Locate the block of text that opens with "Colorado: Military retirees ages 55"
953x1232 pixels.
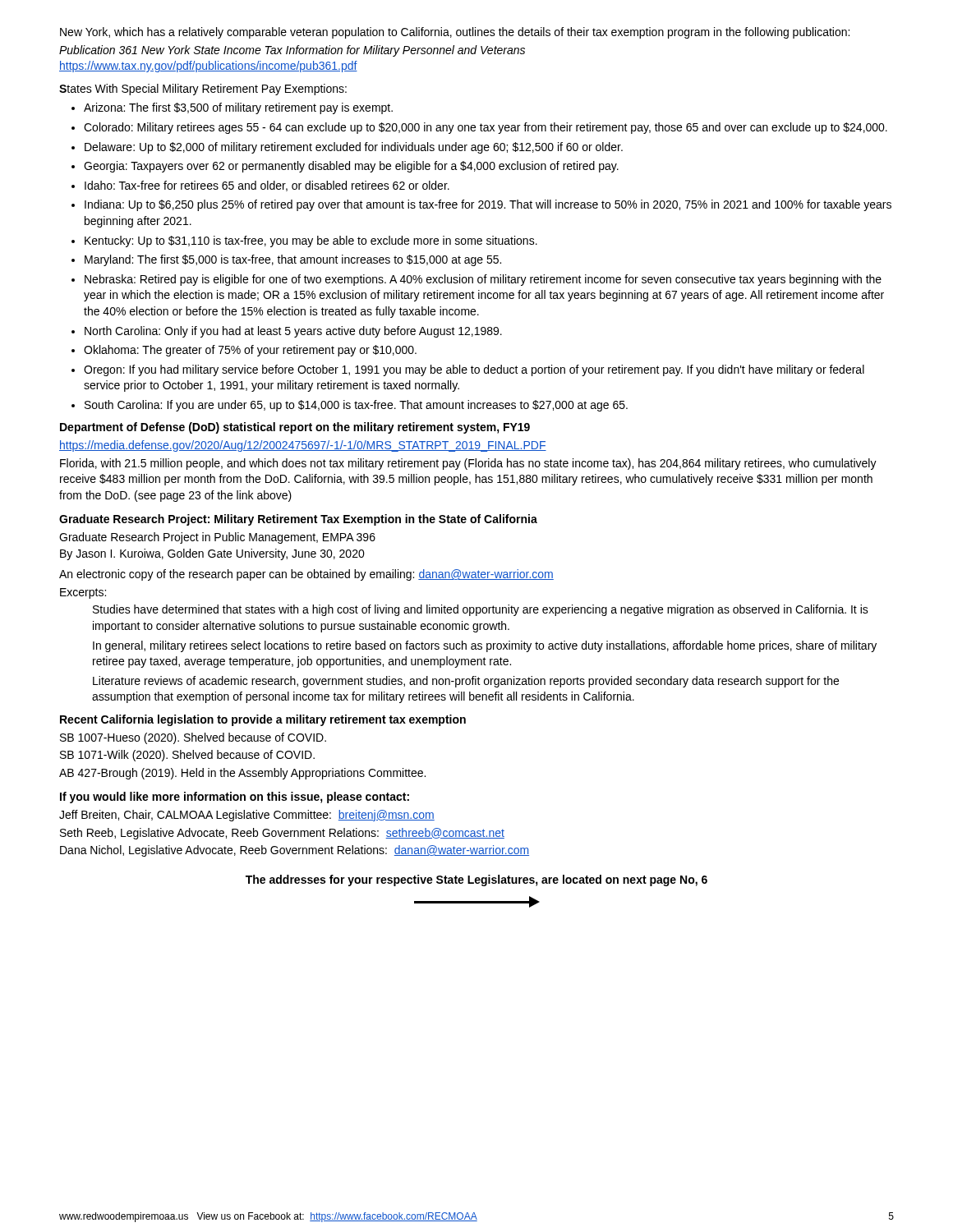[486, 127]
